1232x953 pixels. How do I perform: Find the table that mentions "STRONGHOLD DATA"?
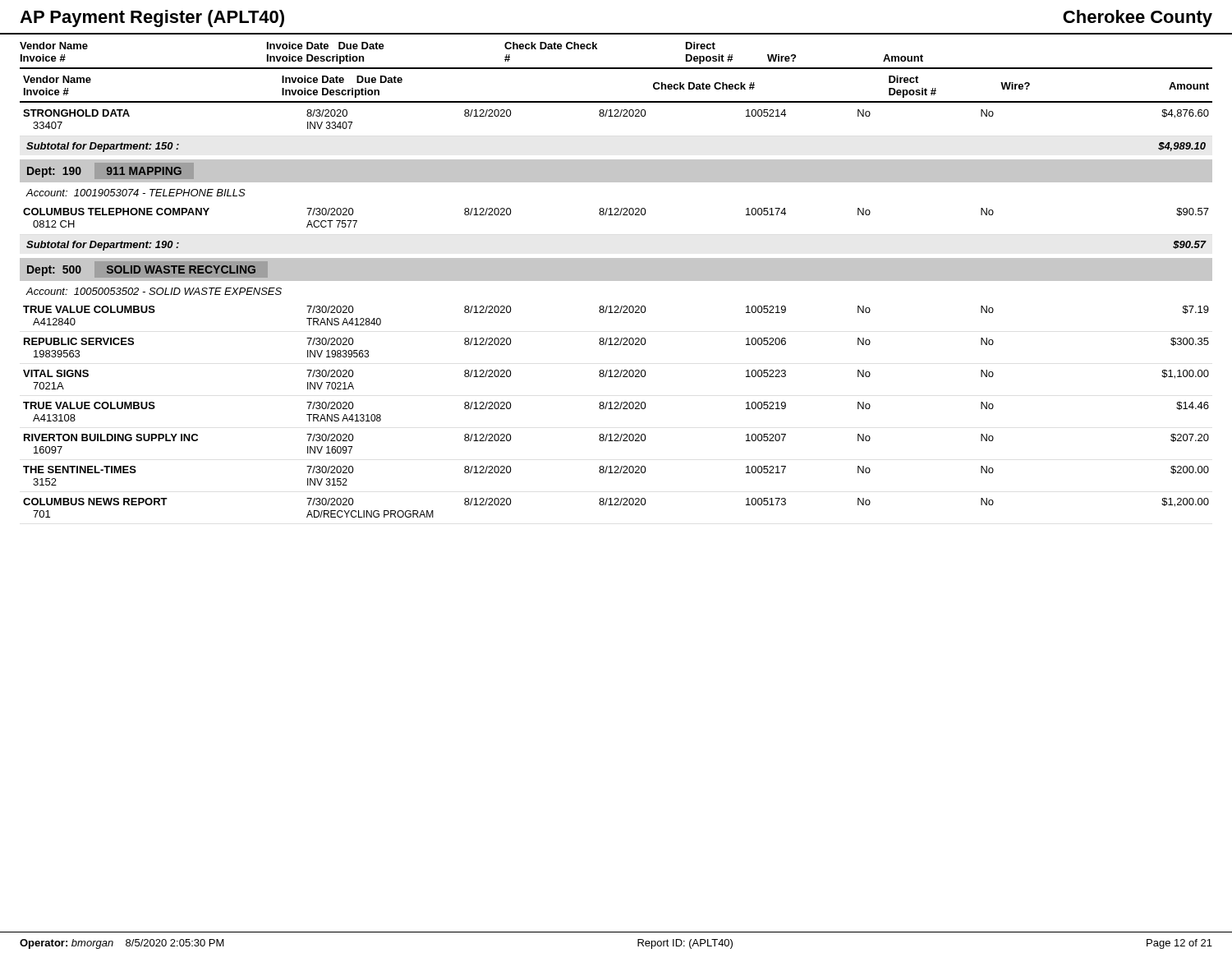coord(616,120)
